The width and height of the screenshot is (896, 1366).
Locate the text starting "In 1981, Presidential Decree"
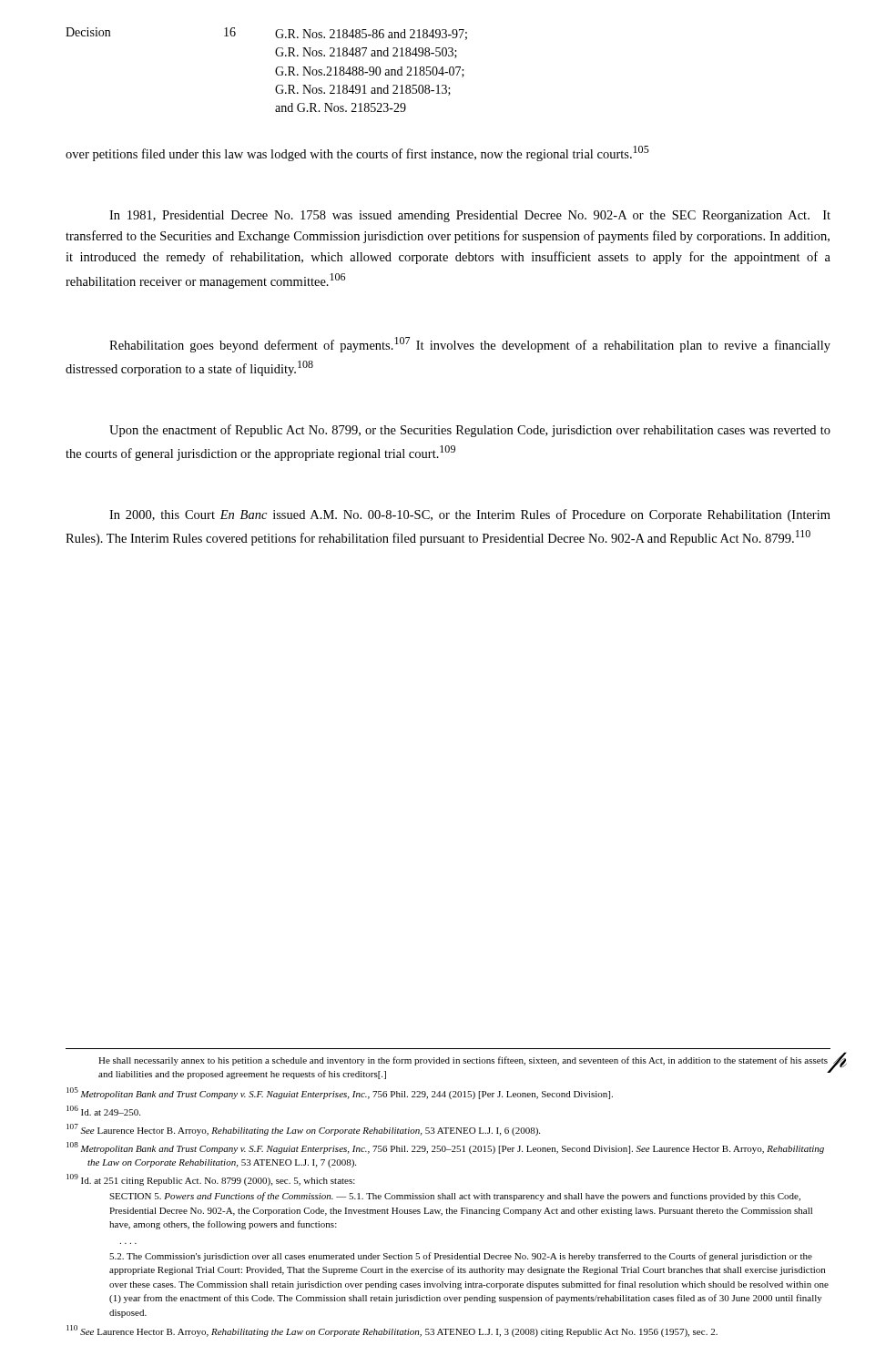point(448,248)
